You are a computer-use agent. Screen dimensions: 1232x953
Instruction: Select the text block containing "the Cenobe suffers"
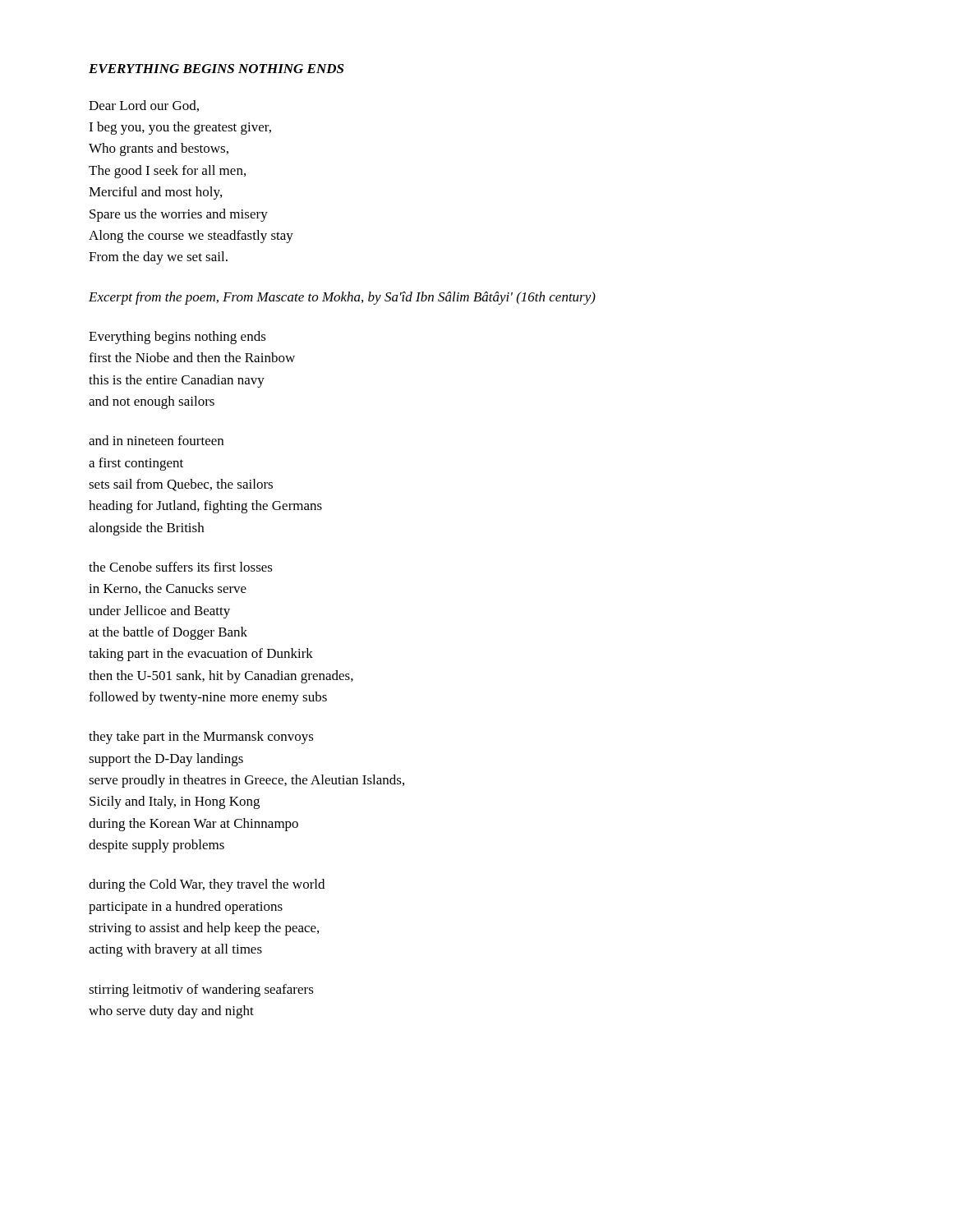click(221, 632)
